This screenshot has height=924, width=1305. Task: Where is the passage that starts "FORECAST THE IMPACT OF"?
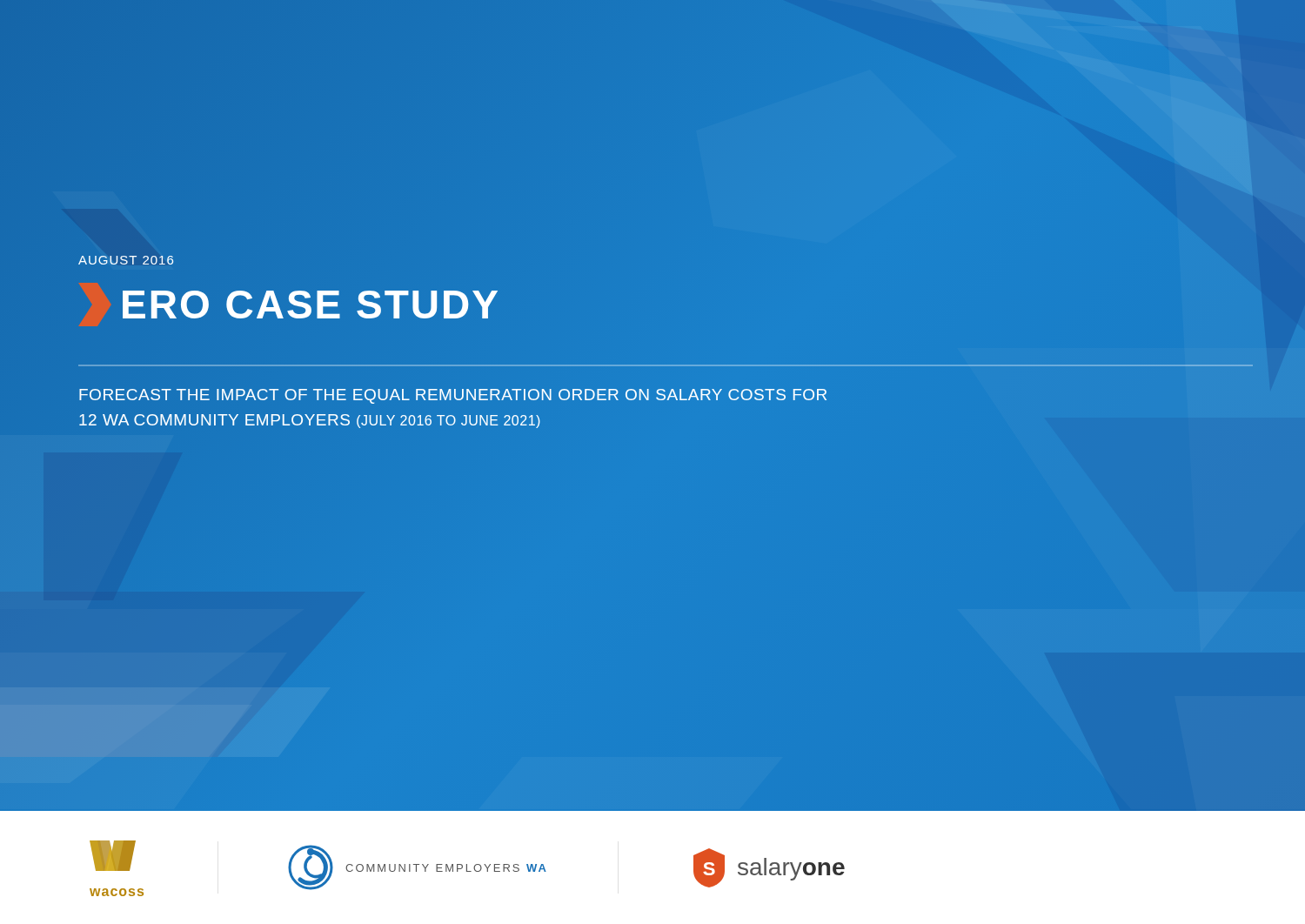coord(453,407)
